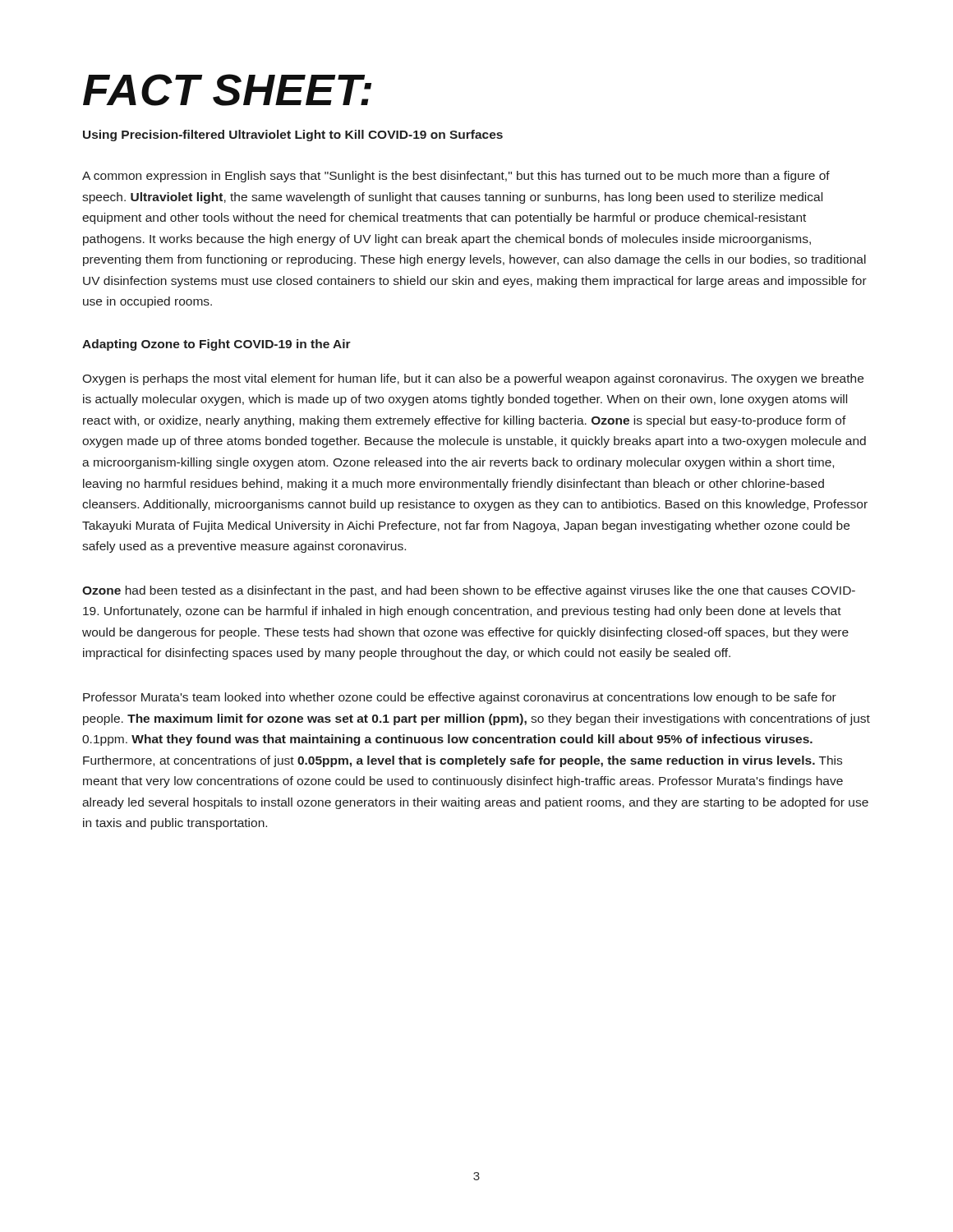
Task: Navigate to the text block starting "Professor Murata's team looked into whether"
Action: [x=476, y=760]
